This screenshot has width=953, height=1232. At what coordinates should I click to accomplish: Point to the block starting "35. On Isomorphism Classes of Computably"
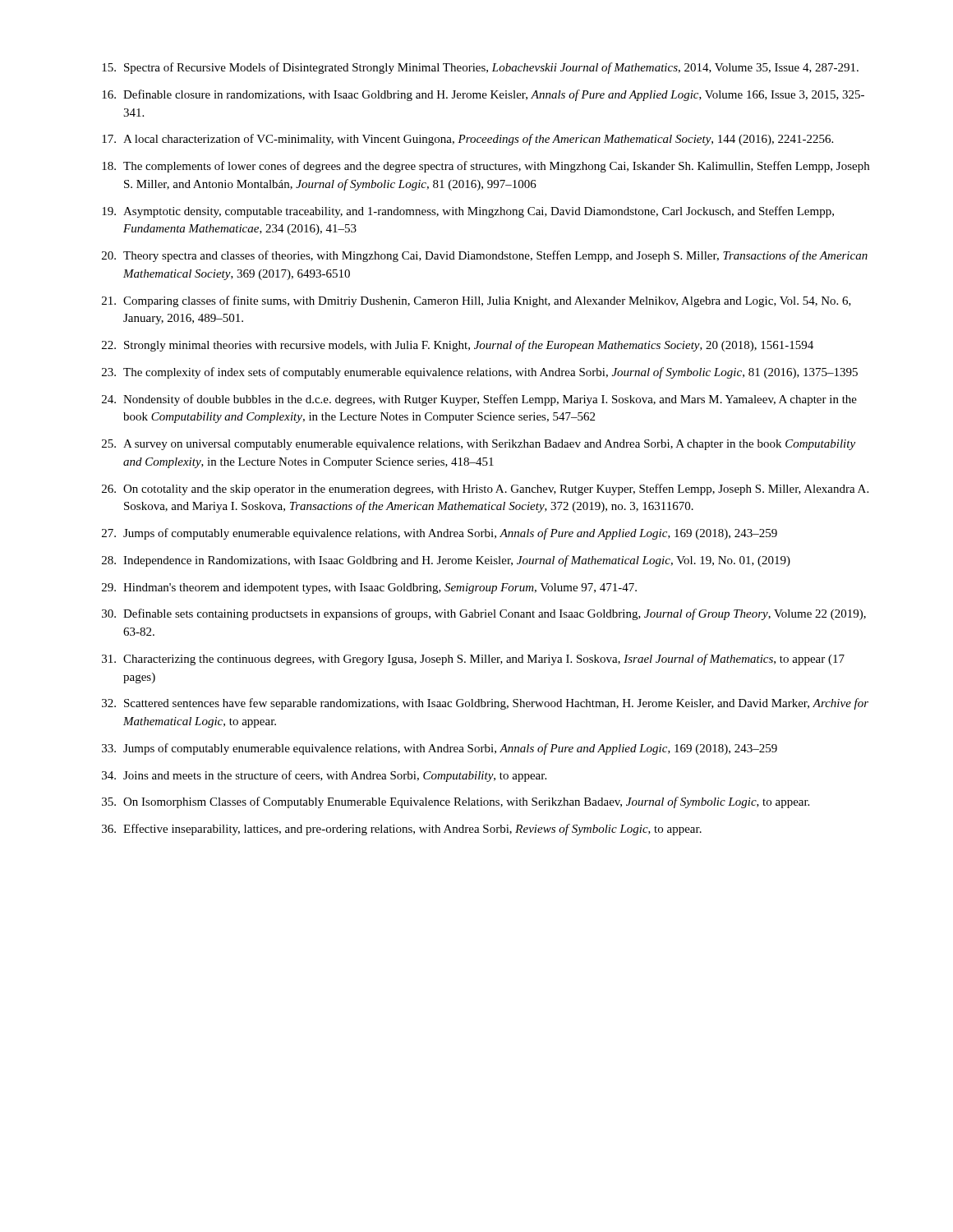click(476, 803)
